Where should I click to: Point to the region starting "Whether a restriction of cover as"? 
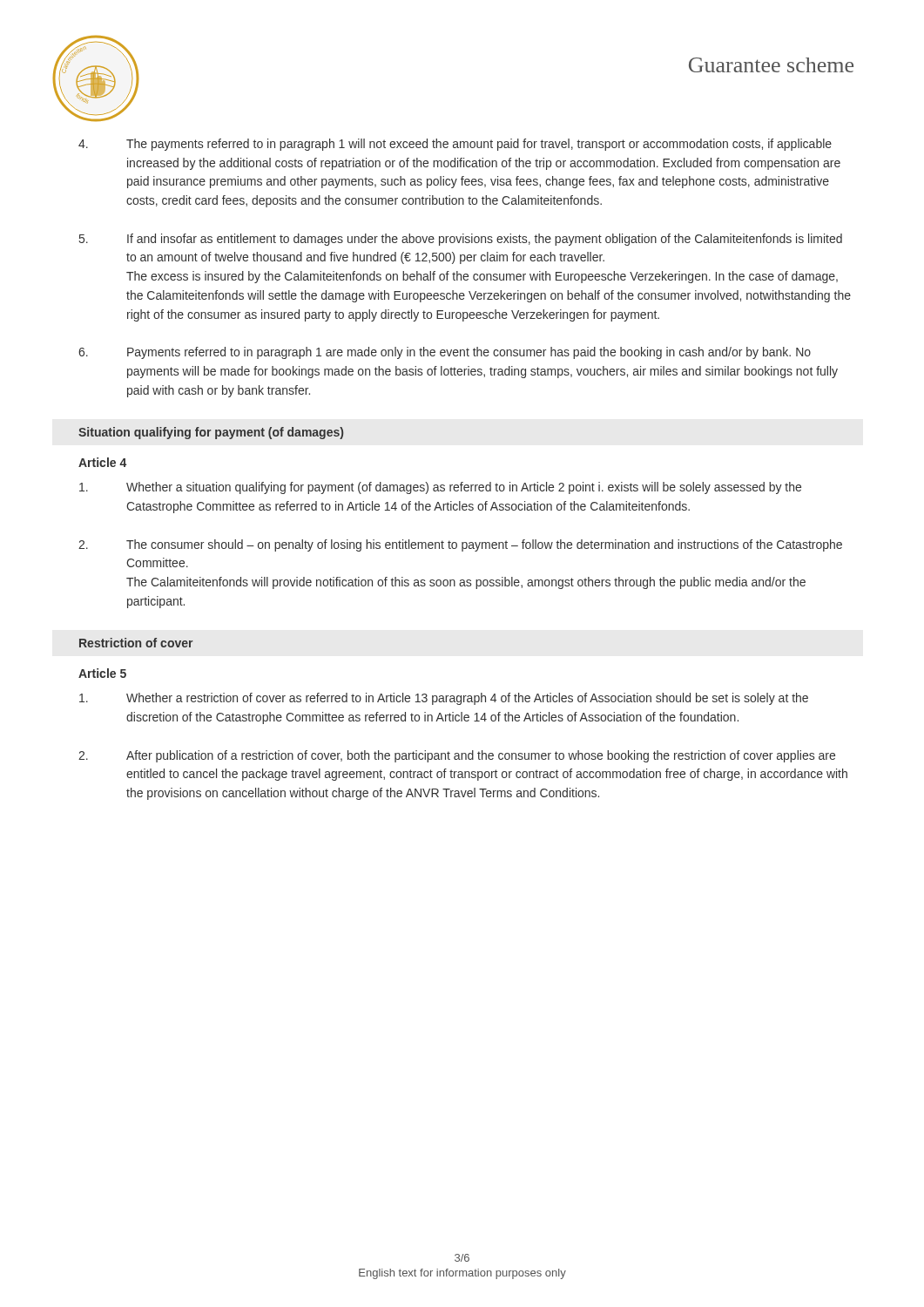click(466, 708)
